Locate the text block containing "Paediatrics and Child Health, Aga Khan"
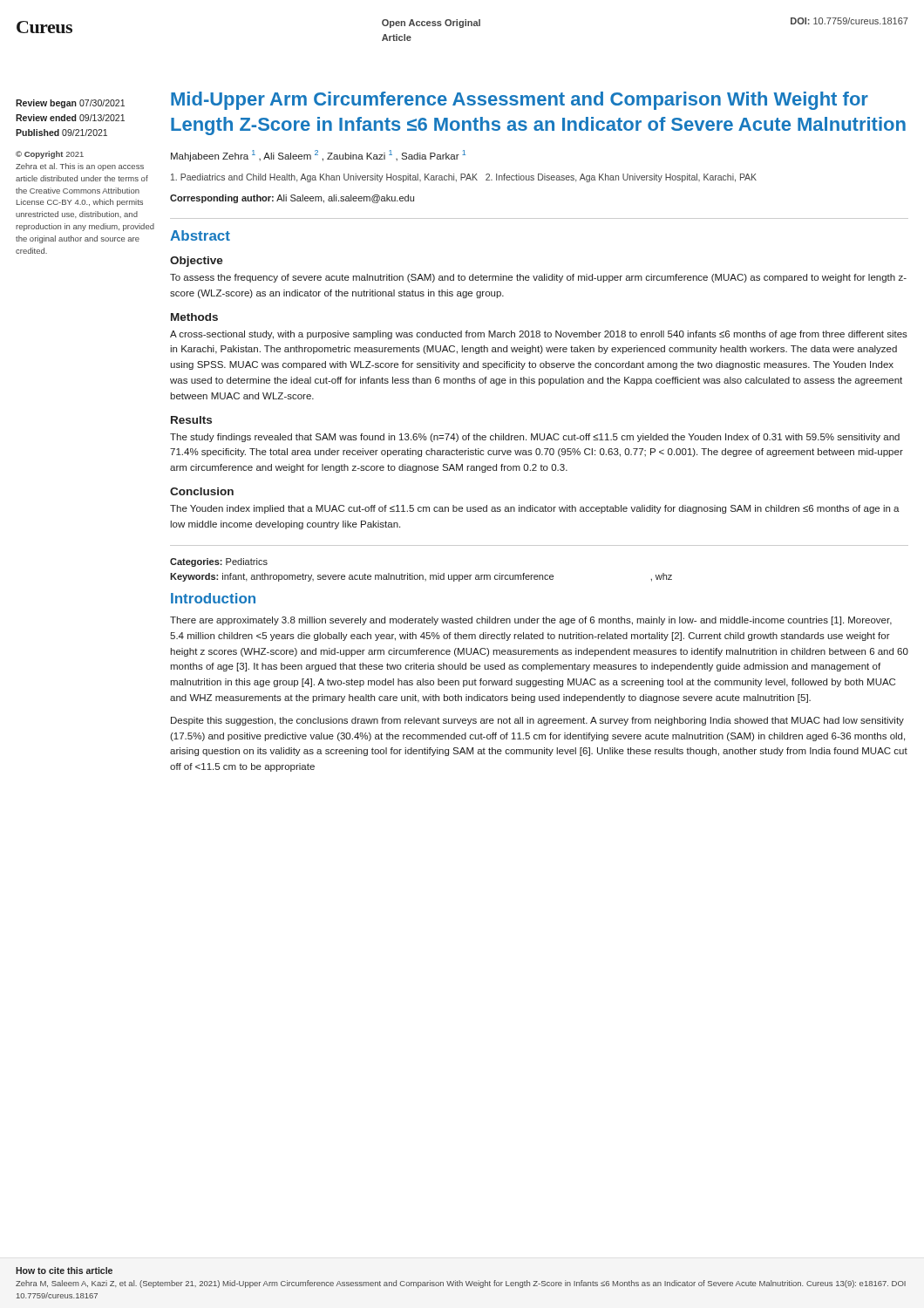The image size is (924, 1308). (463, 177)
